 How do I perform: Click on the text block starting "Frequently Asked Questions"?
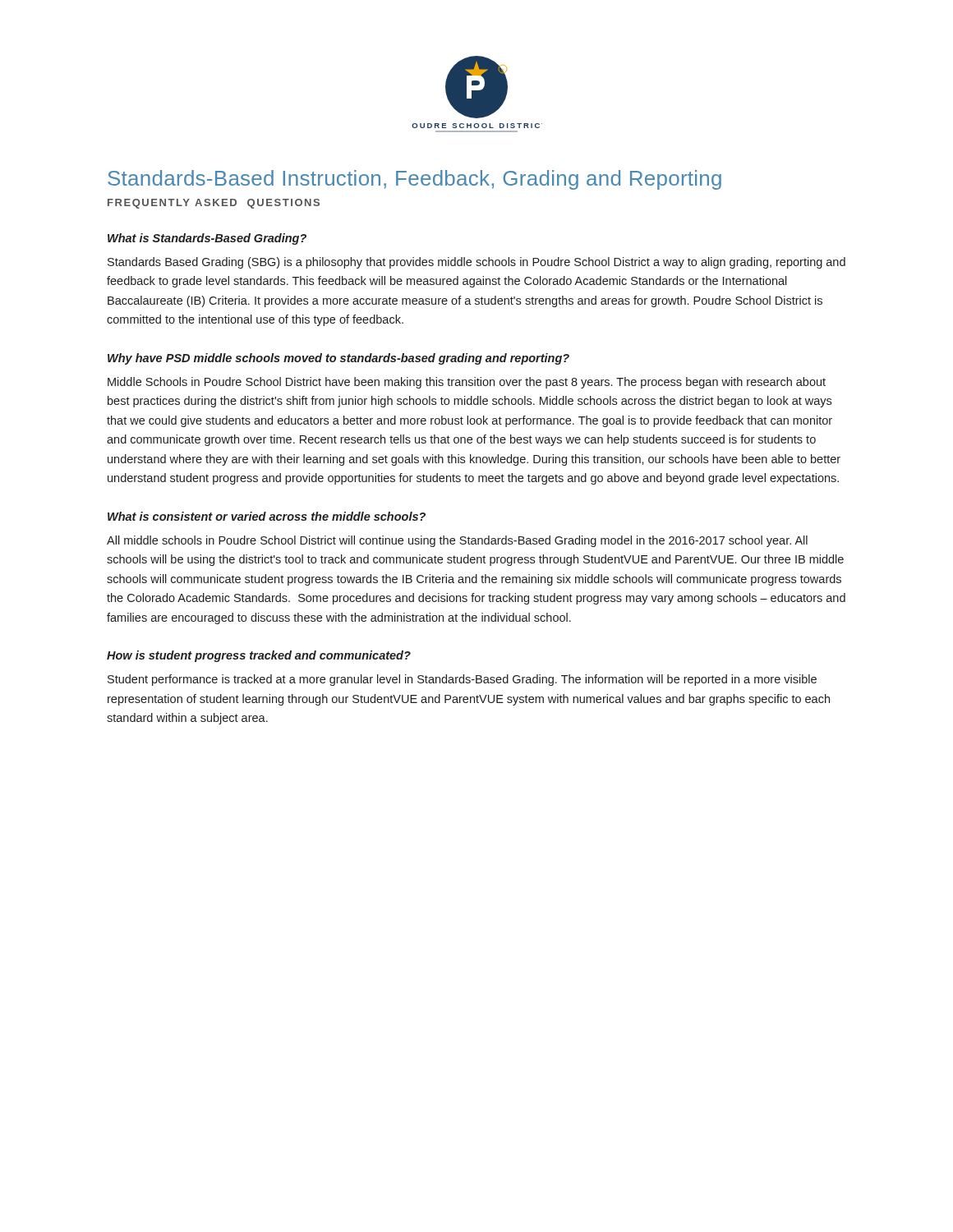click(x=214, y=202)
